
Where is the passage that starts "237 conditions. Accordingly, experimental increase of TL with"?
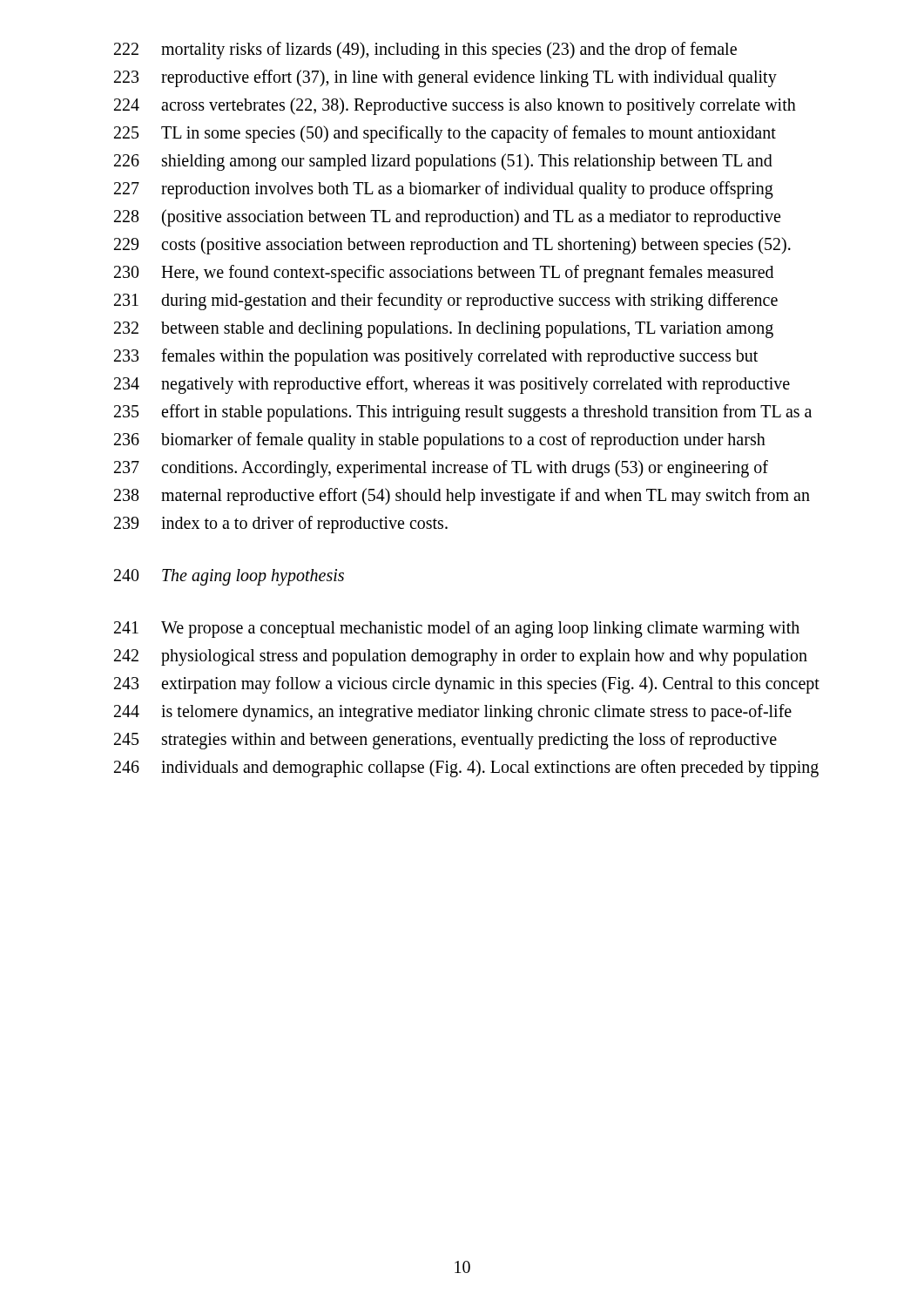pyautogui.click(x=471, y=467)
